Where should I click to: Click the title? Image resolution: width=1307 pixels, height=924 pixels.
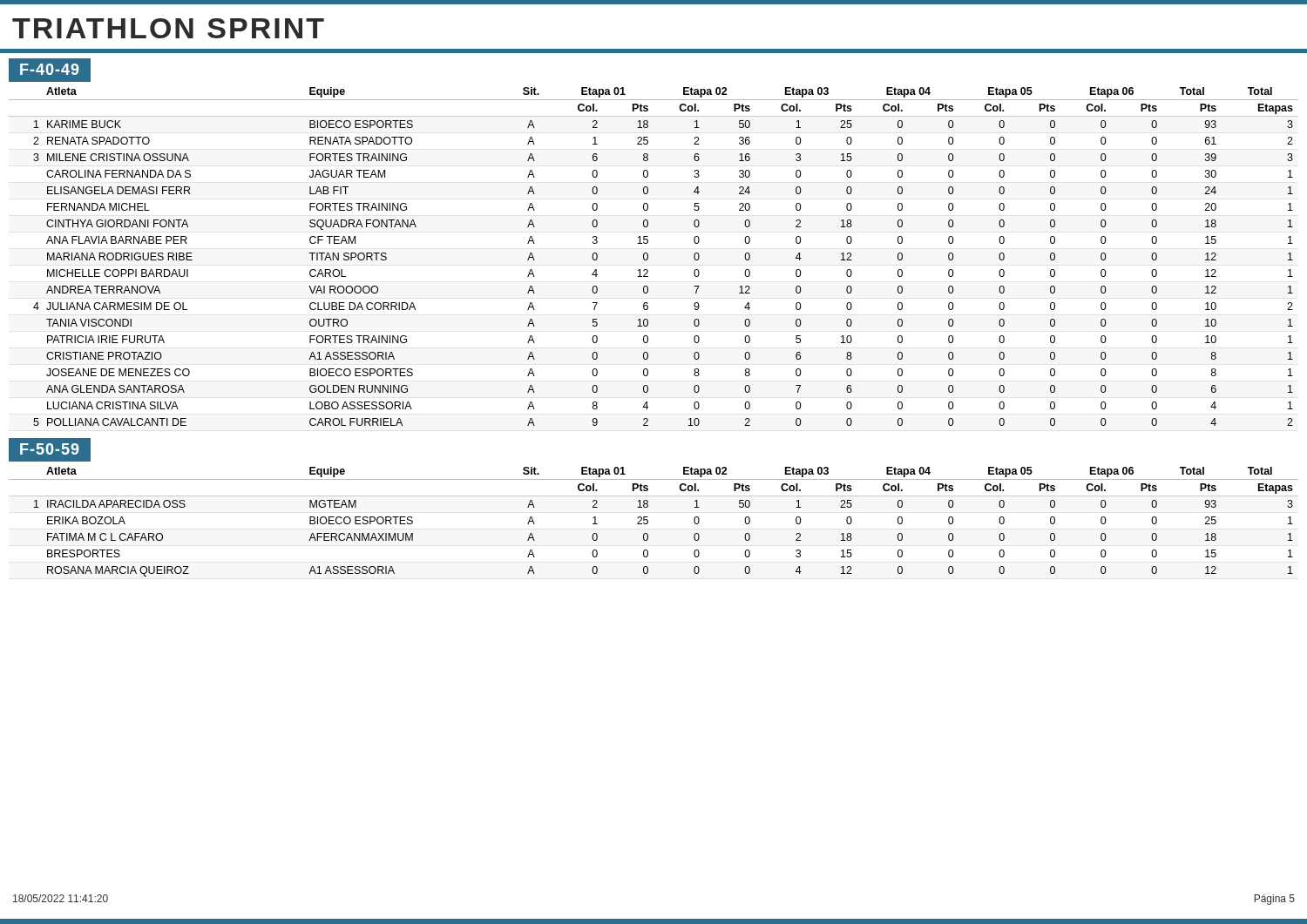[x=169, y=28]
